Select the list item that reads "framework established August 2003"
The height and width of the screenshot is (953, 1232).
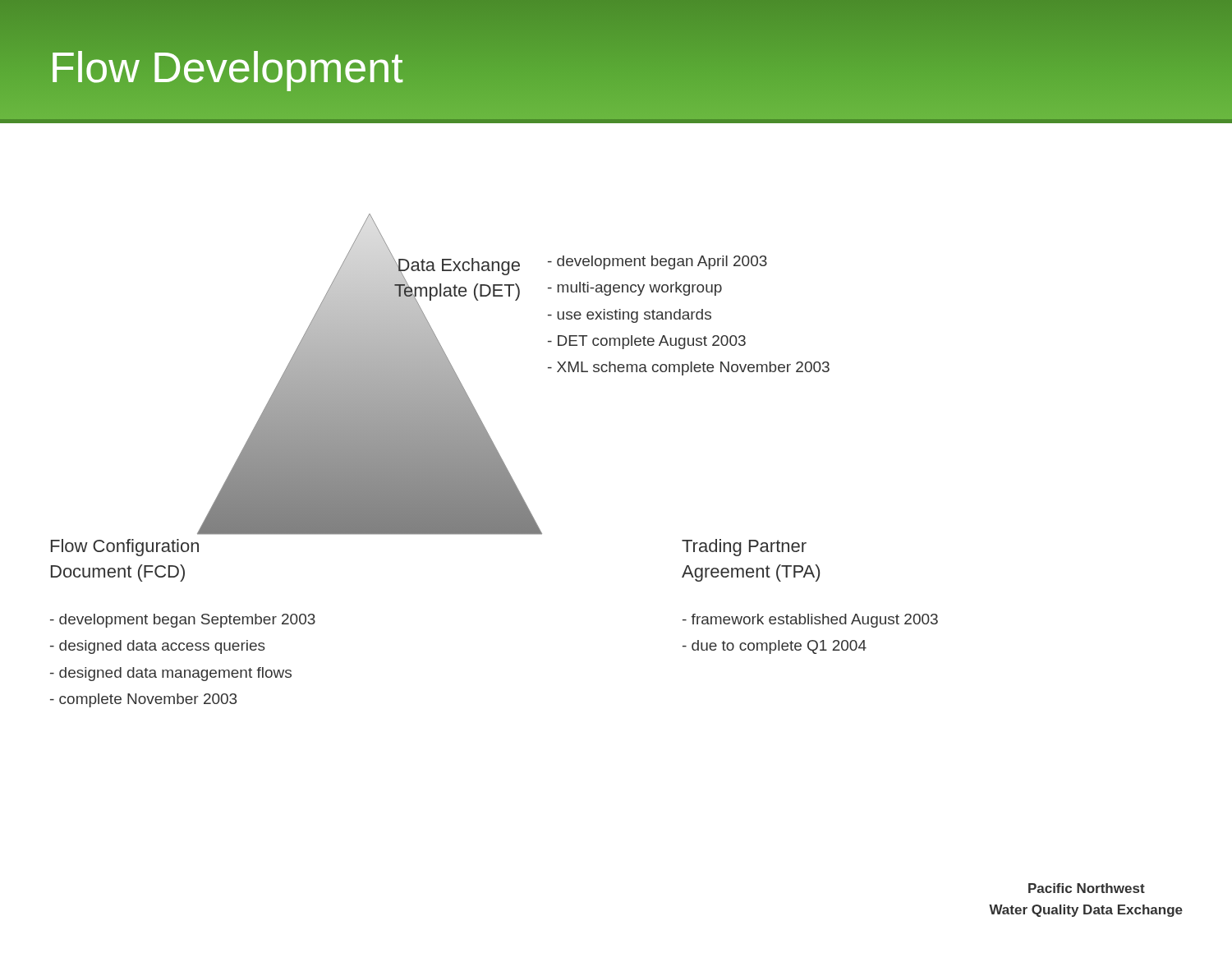click(810, 619)
